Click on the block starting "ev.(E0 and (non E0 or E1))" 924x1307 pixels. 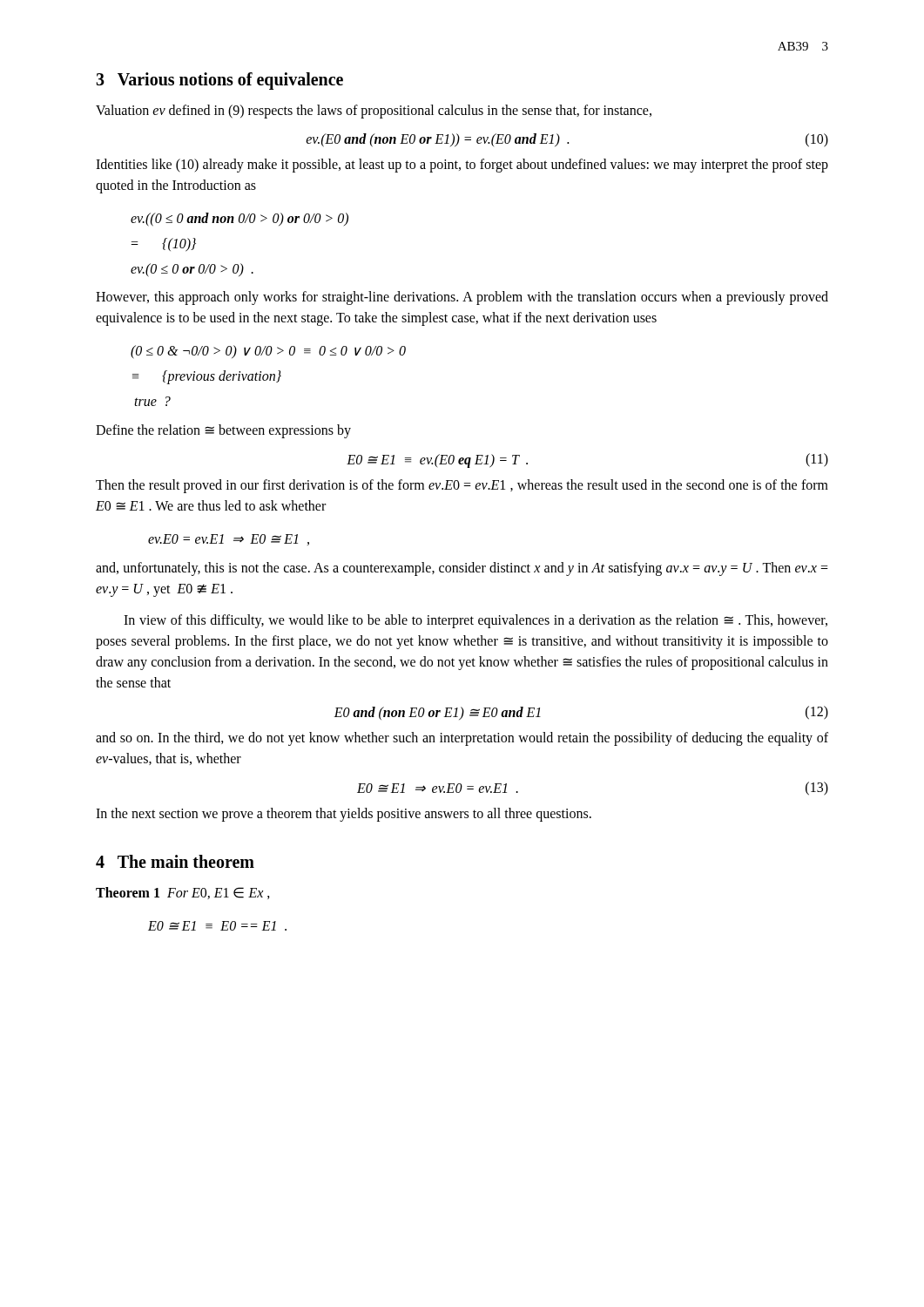pyautogui.click(x=462, y=139)
